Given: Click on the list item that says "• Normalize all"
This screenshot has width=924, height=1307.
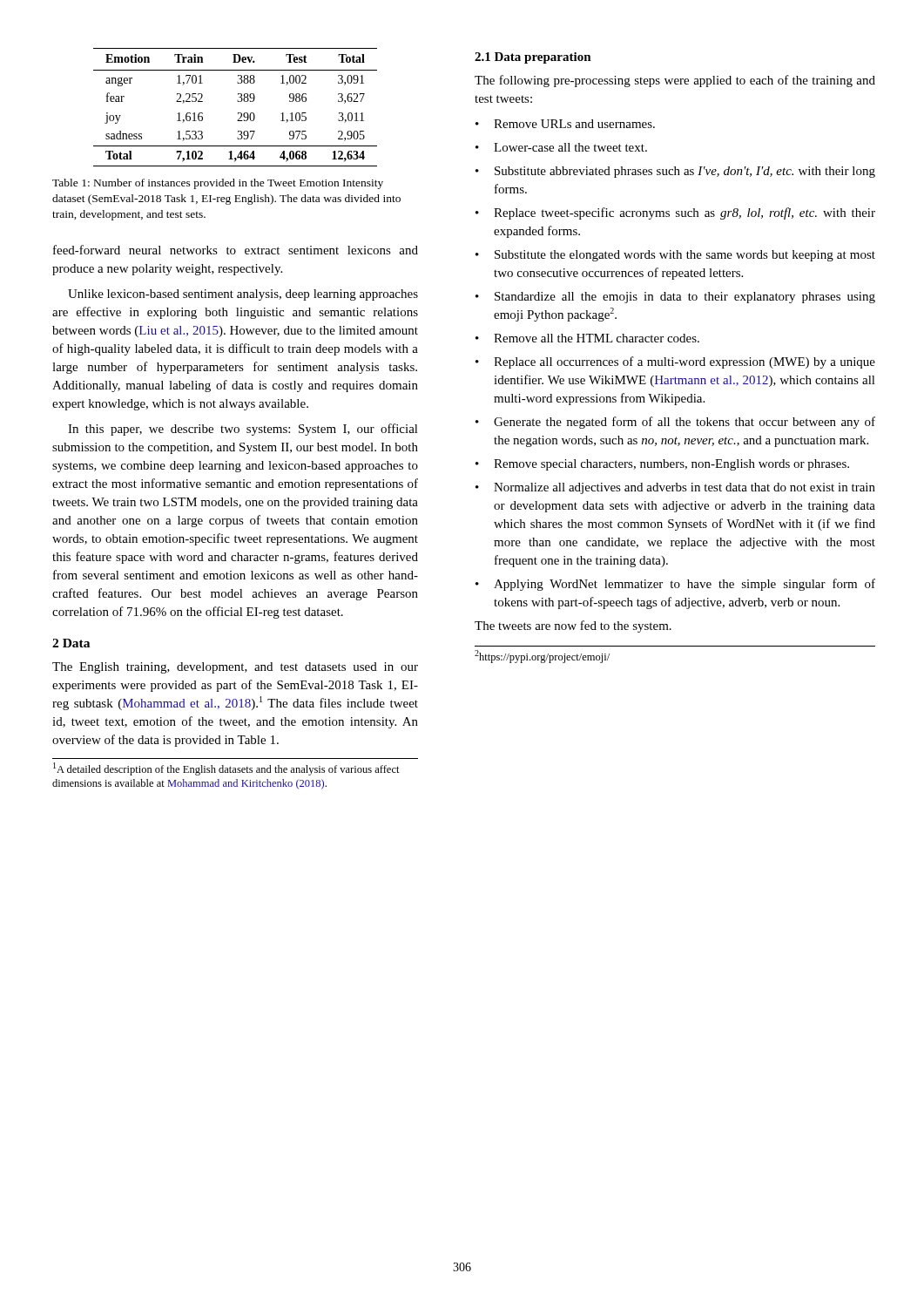Looking at the screenshot, I should [675, 524].
